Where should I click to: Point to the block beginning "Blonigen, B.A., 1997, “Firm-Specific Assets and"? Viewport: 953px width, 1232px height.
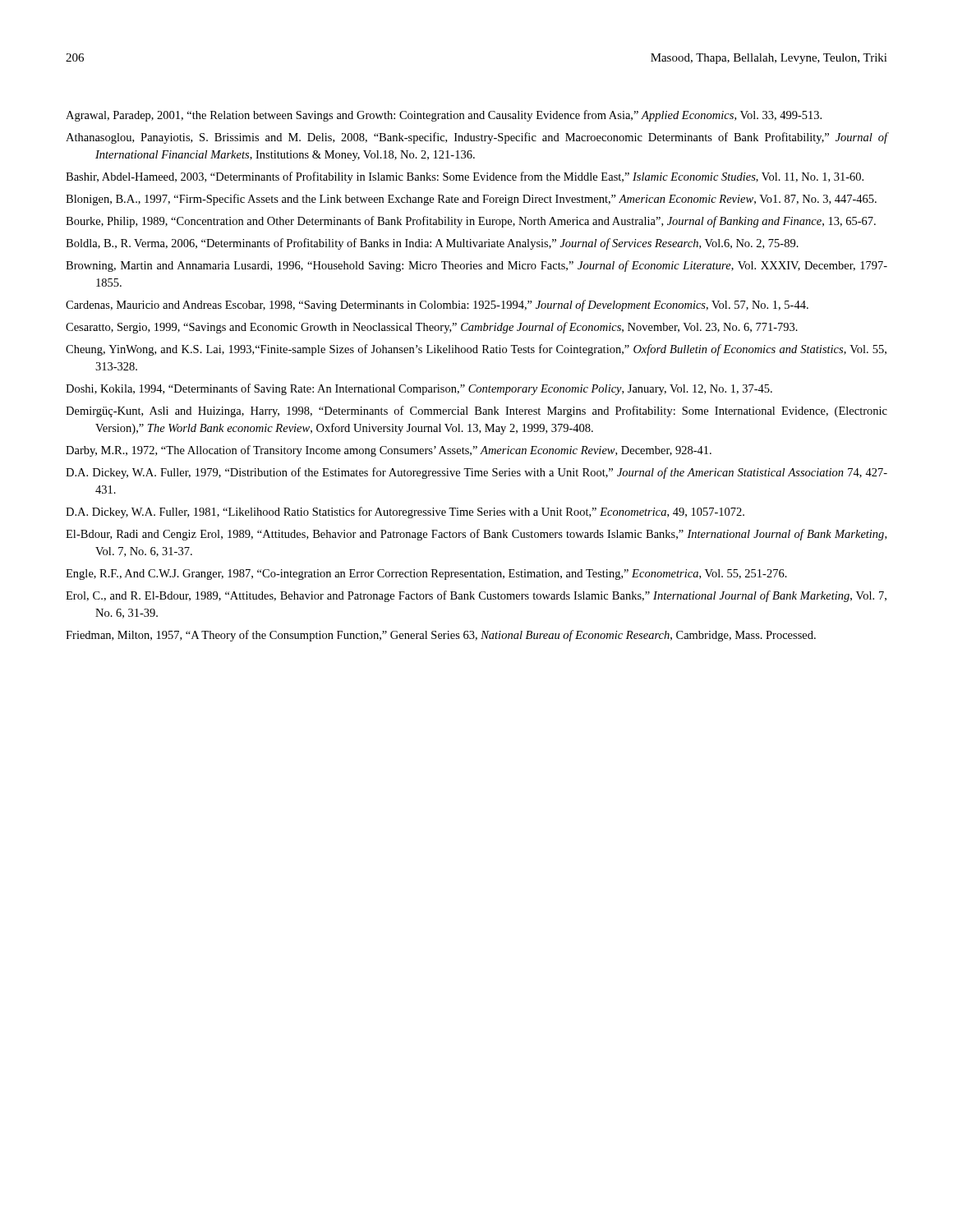[x=471, y=199]
